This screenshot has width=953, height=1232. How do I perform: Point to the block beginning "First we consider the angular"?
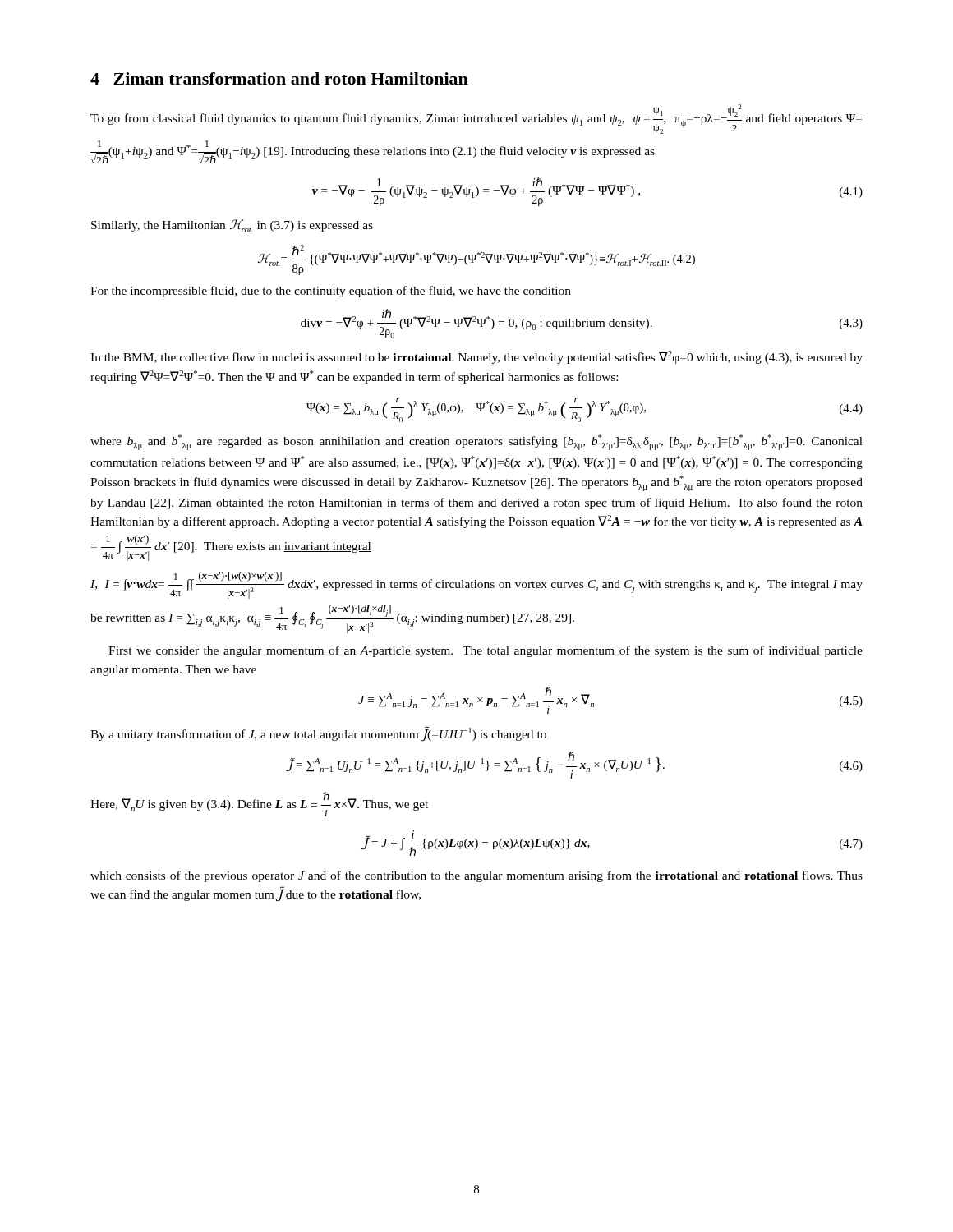coord(476,660)
